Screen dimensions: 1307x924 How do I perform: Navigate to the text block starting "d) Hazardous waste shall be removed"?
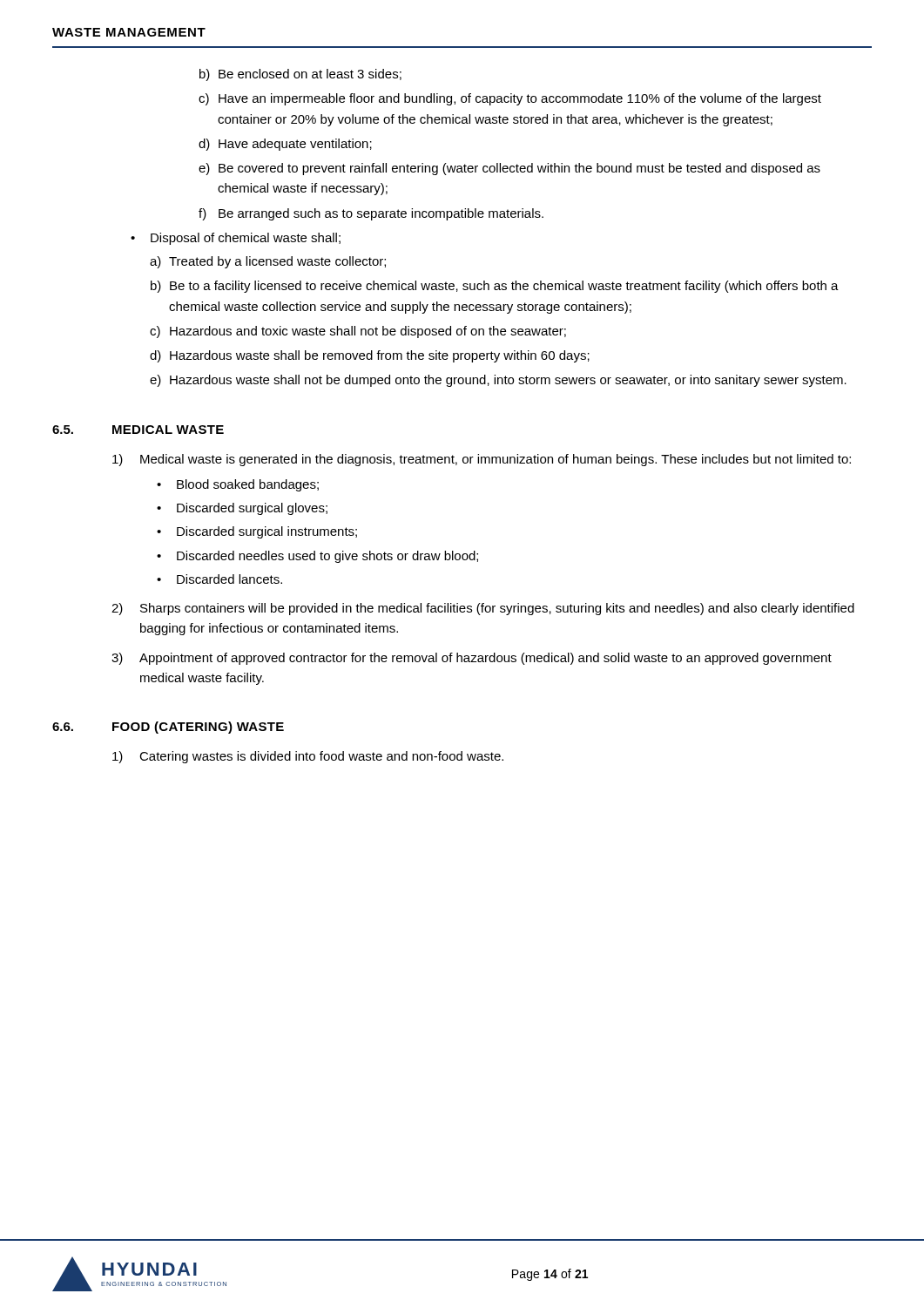point(511,355)
